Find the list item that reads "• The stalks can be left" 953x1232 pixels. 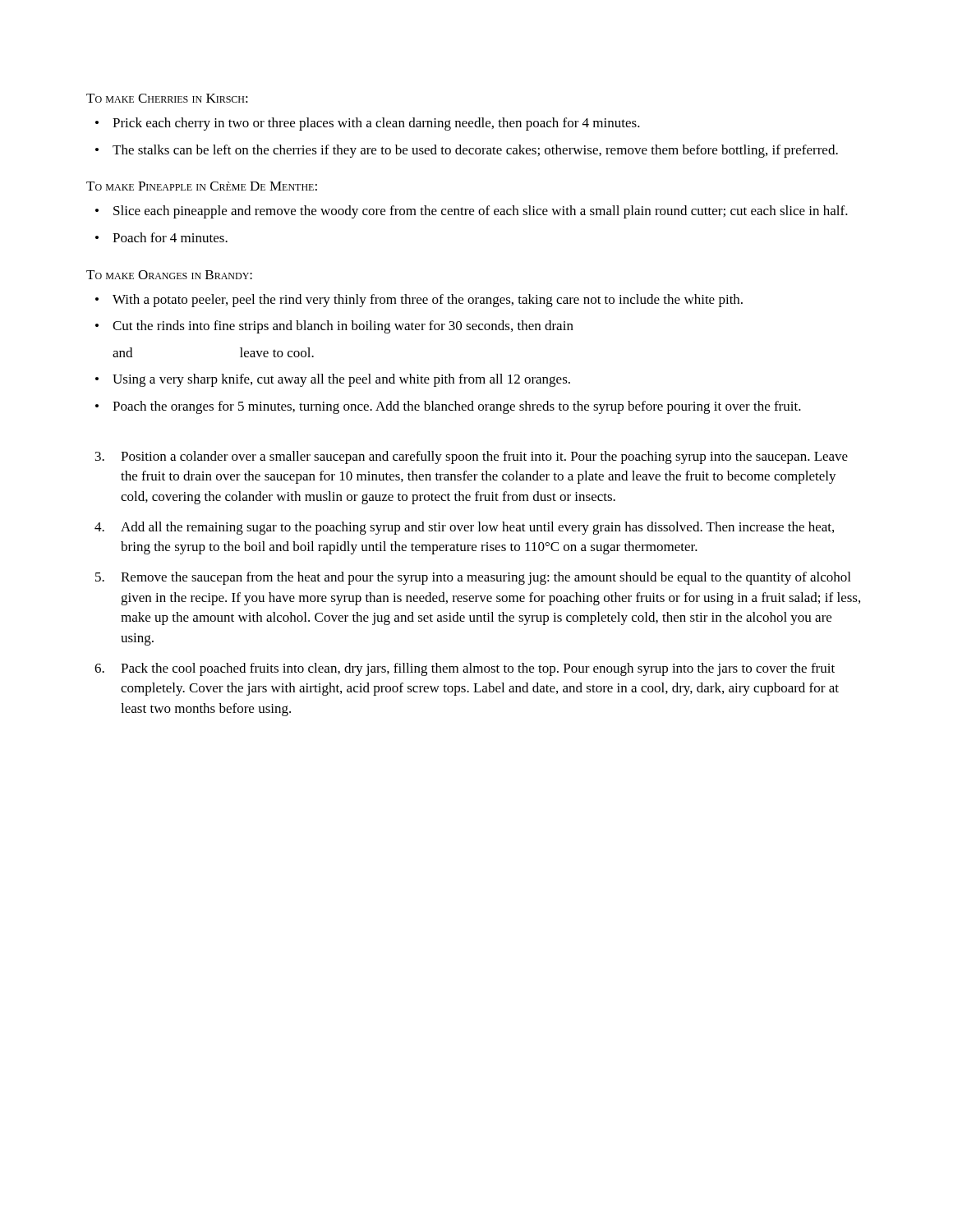tap(481, 150)
